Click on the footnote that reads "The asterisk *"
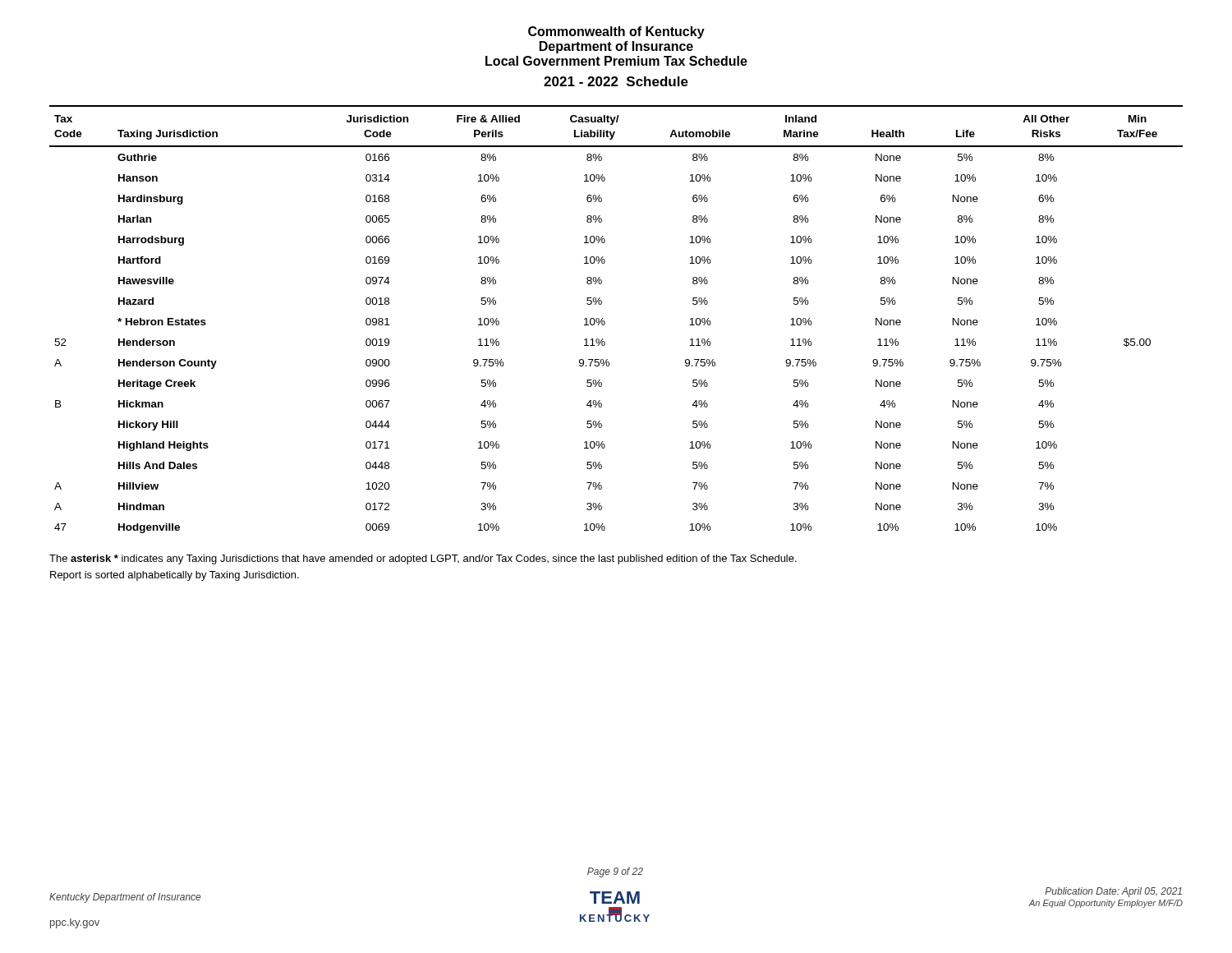Screen dimensions: 953x1232 423,566
